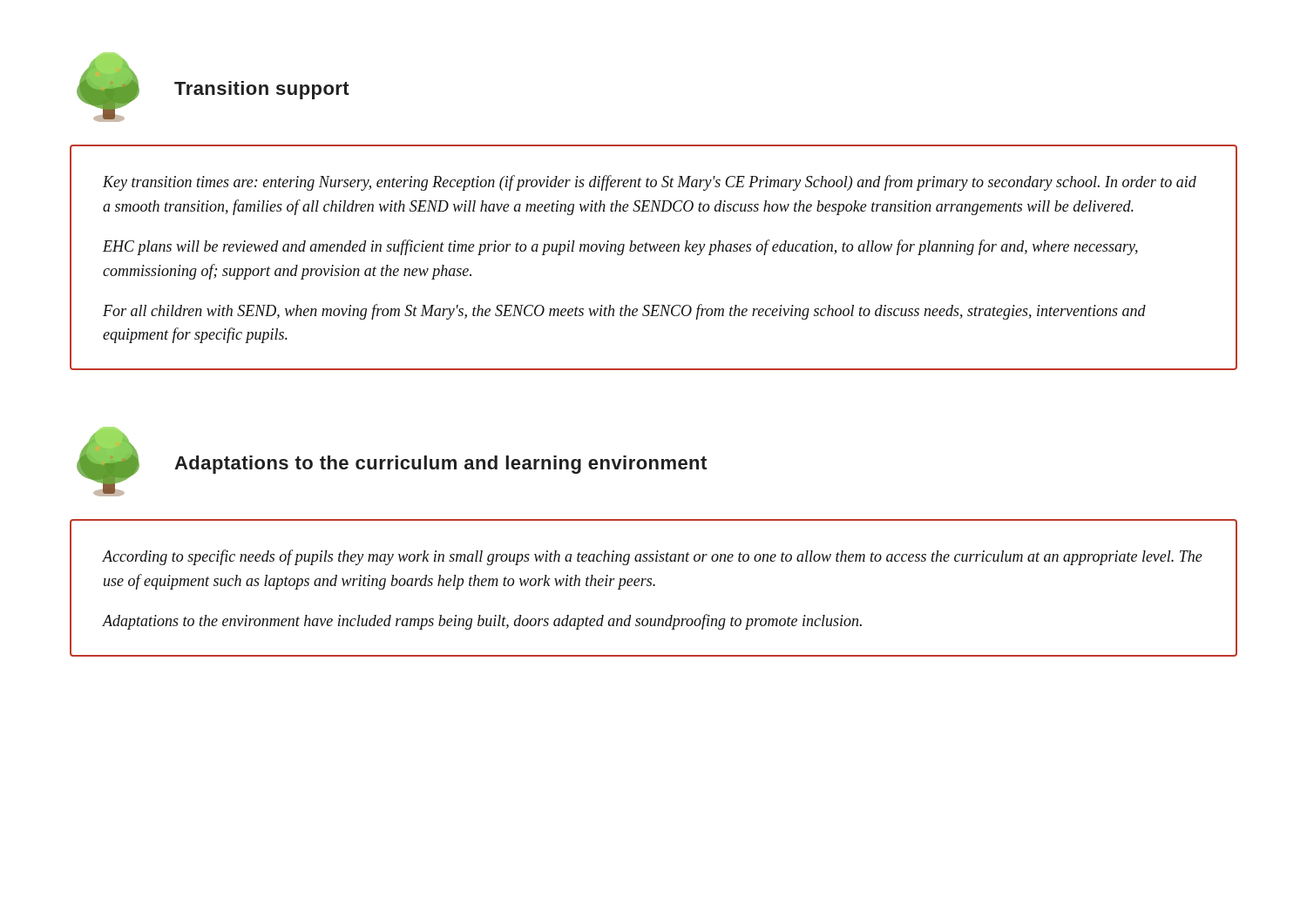The width and height of the screenshot is (1307, 924).
Task: Locate the text starting "Key transition times are:"
Action: pos(654,259)
